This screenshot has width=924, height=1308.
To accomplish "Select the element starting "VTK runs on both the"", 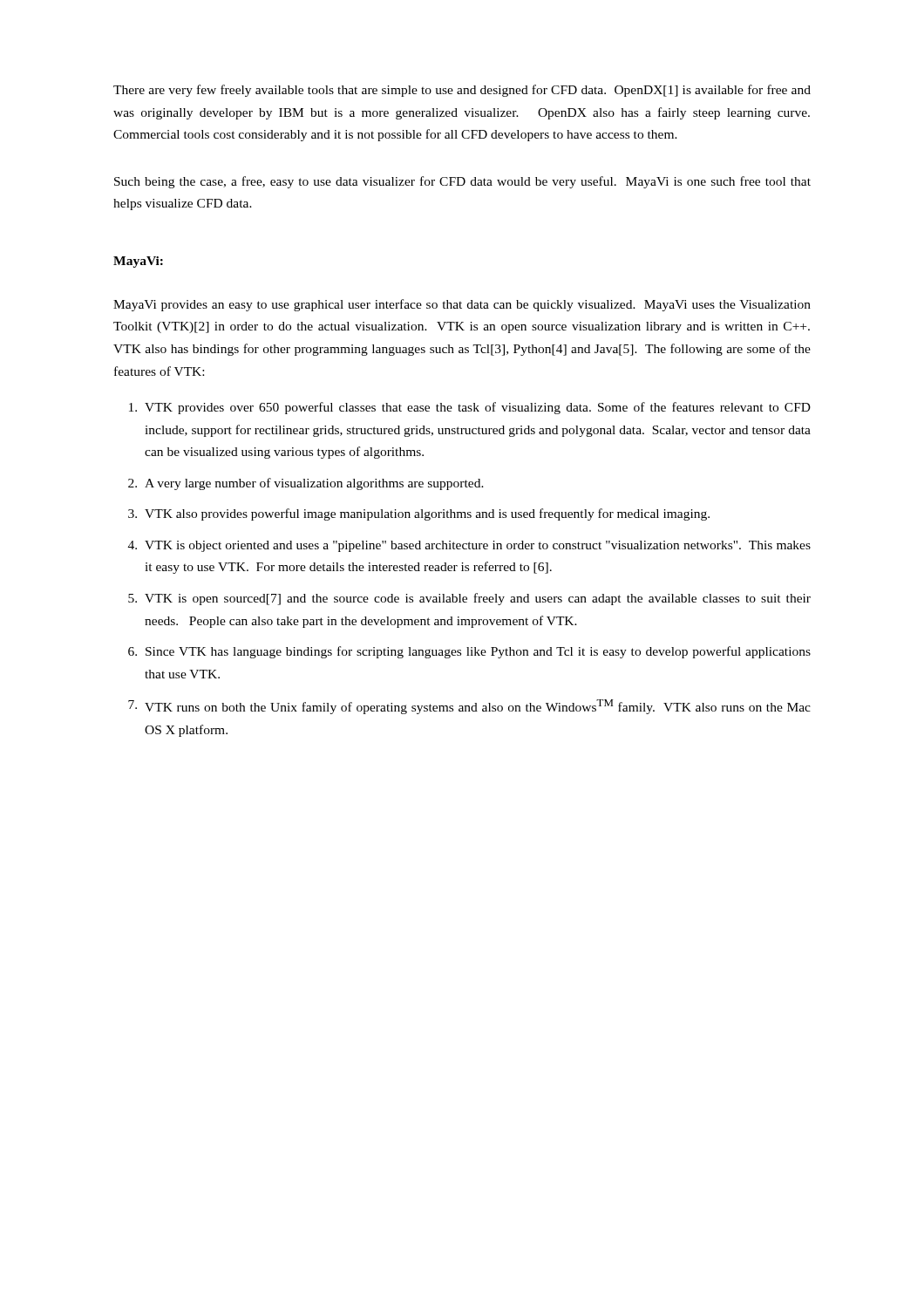I will 462,717.
